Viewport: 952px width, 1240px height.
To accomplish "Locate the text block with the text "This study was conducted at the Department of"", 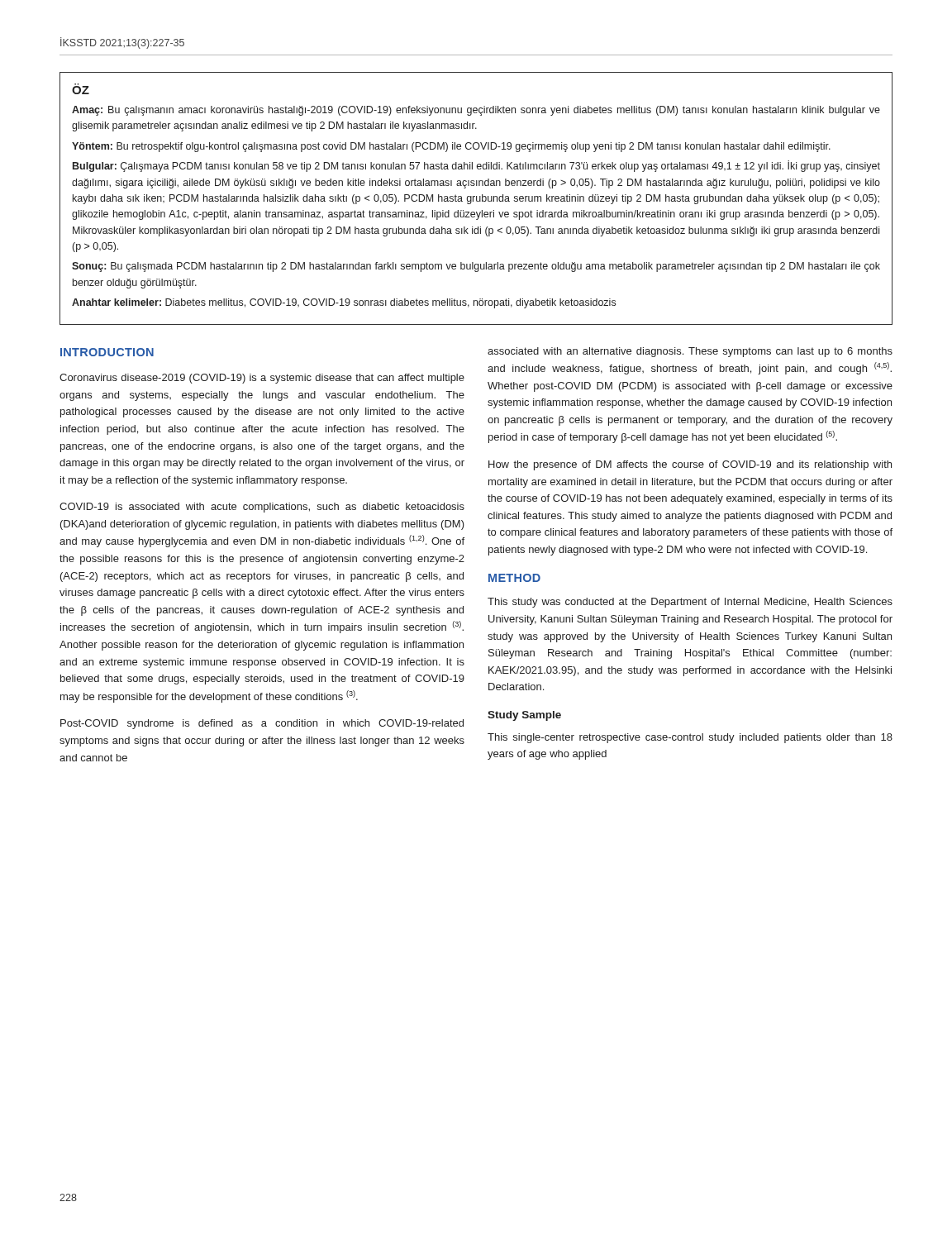I will 690,644.
